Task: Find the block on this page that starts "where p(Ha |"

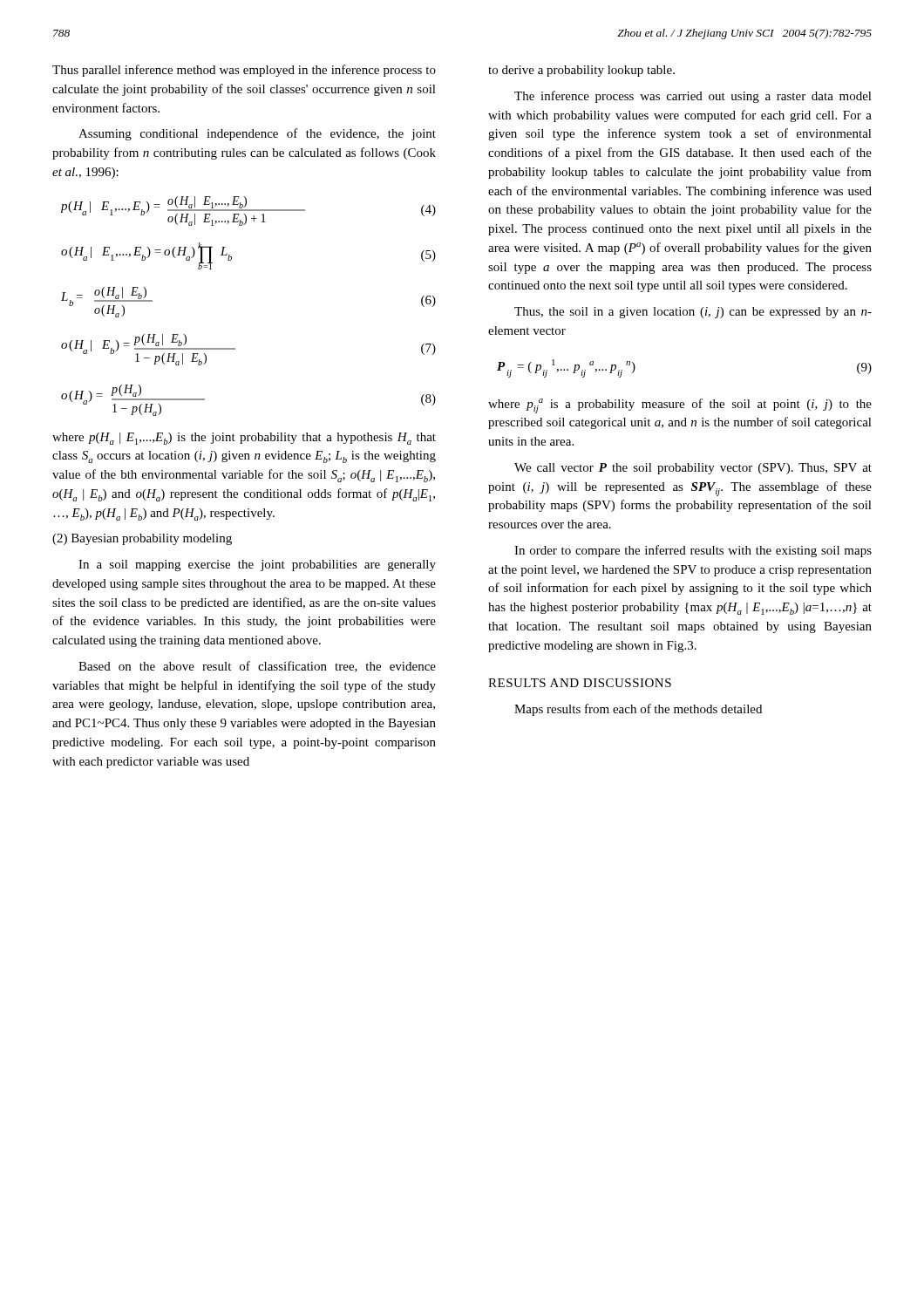Action: tap(244, 599)
